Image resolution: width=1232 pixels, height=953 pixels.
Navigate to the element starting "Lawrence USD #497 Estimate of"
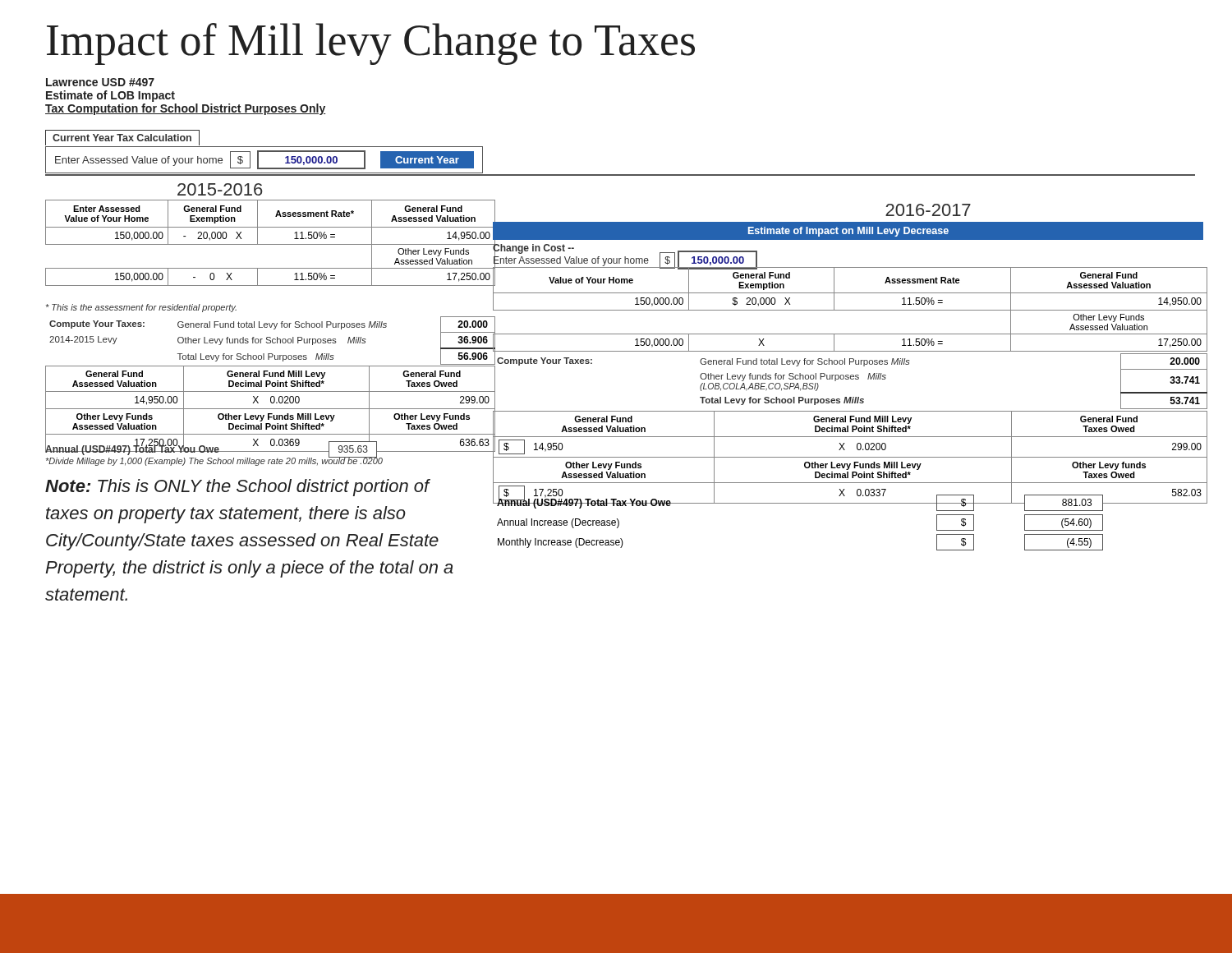(185, 95)
